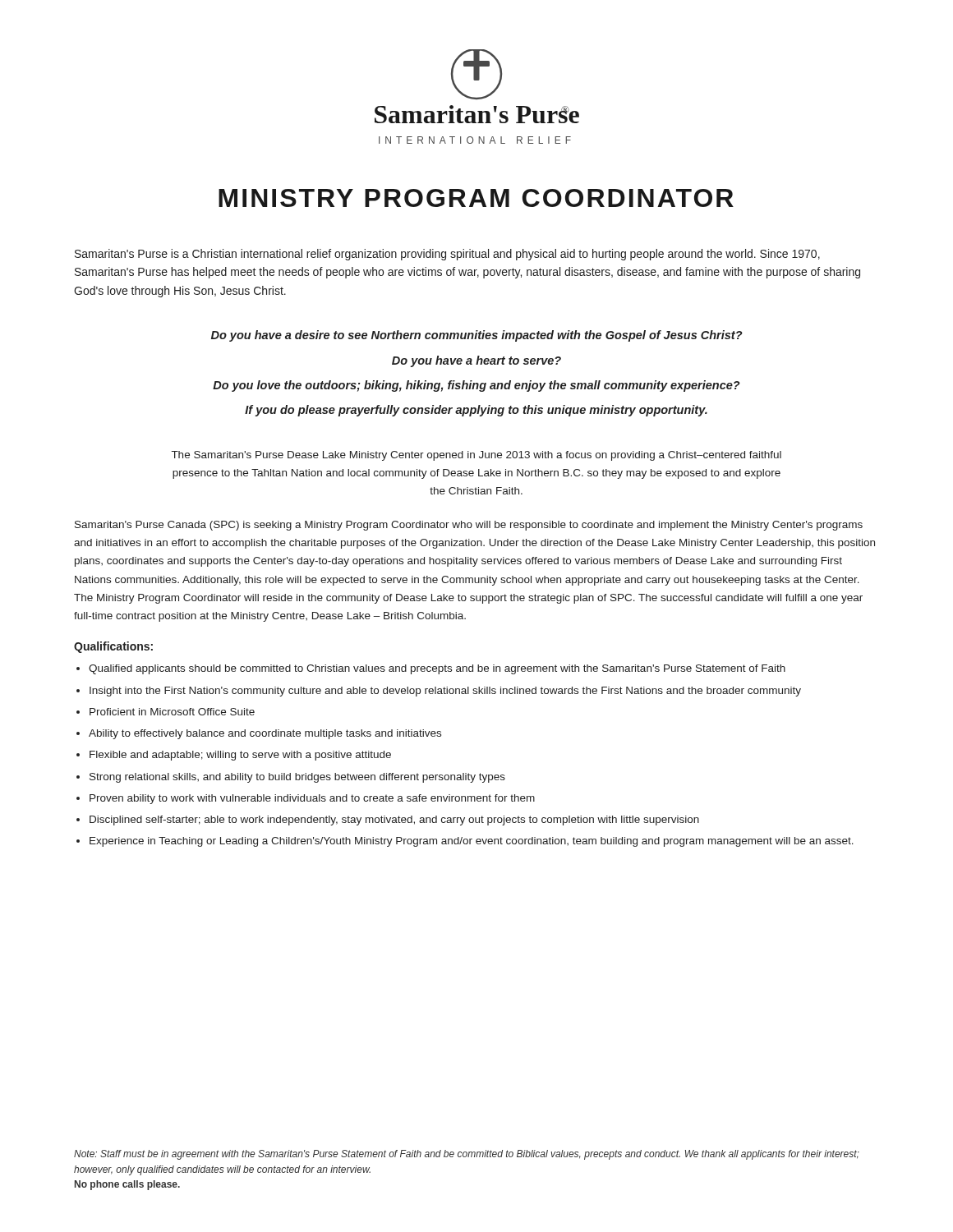Find the block starting "Disciplined self-starter; able to work independently,"

394,819
